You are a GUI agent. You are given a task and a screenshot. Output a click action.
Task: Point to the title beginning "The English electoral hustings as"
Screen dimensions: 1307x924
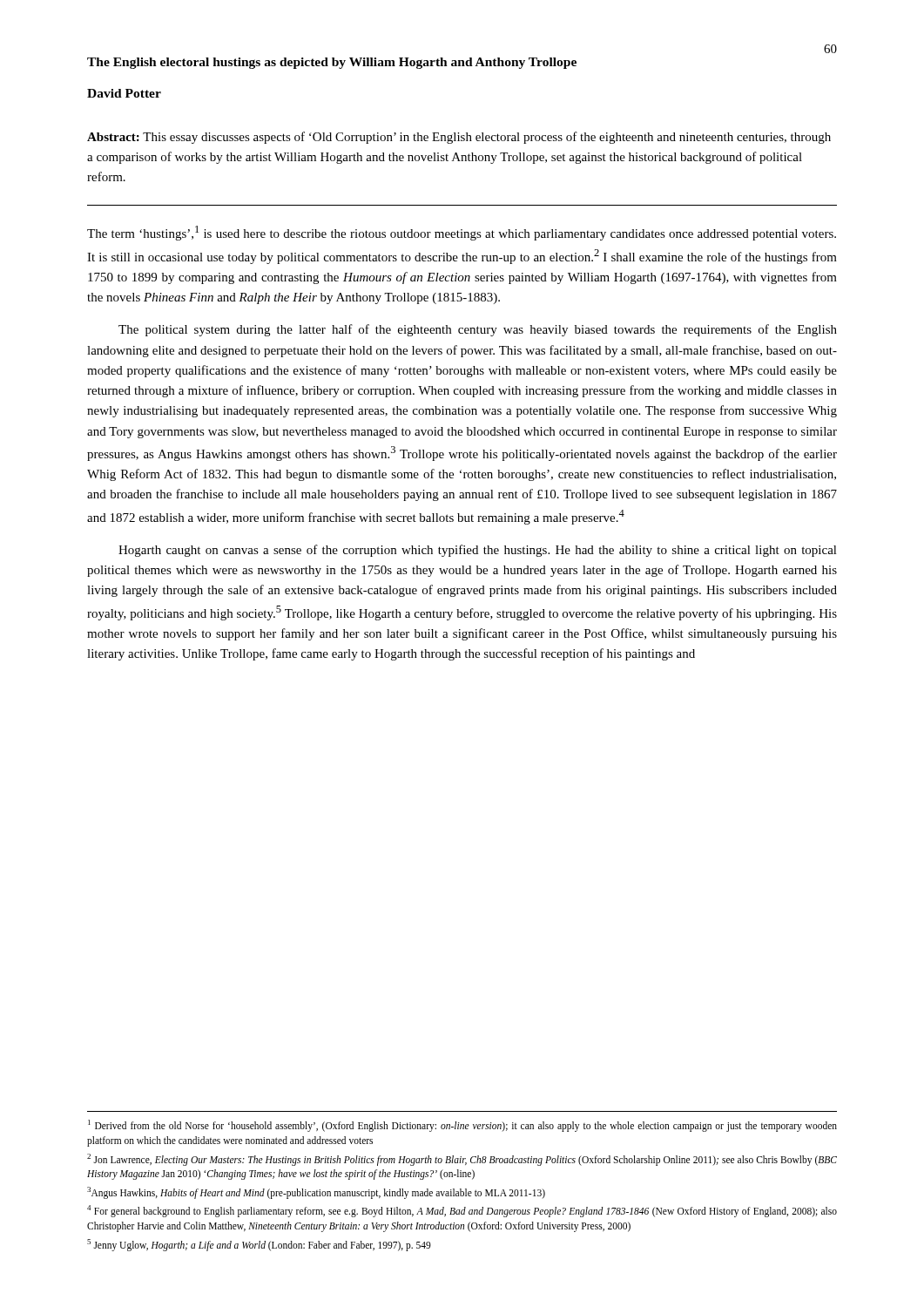click(x=332, y=61)
